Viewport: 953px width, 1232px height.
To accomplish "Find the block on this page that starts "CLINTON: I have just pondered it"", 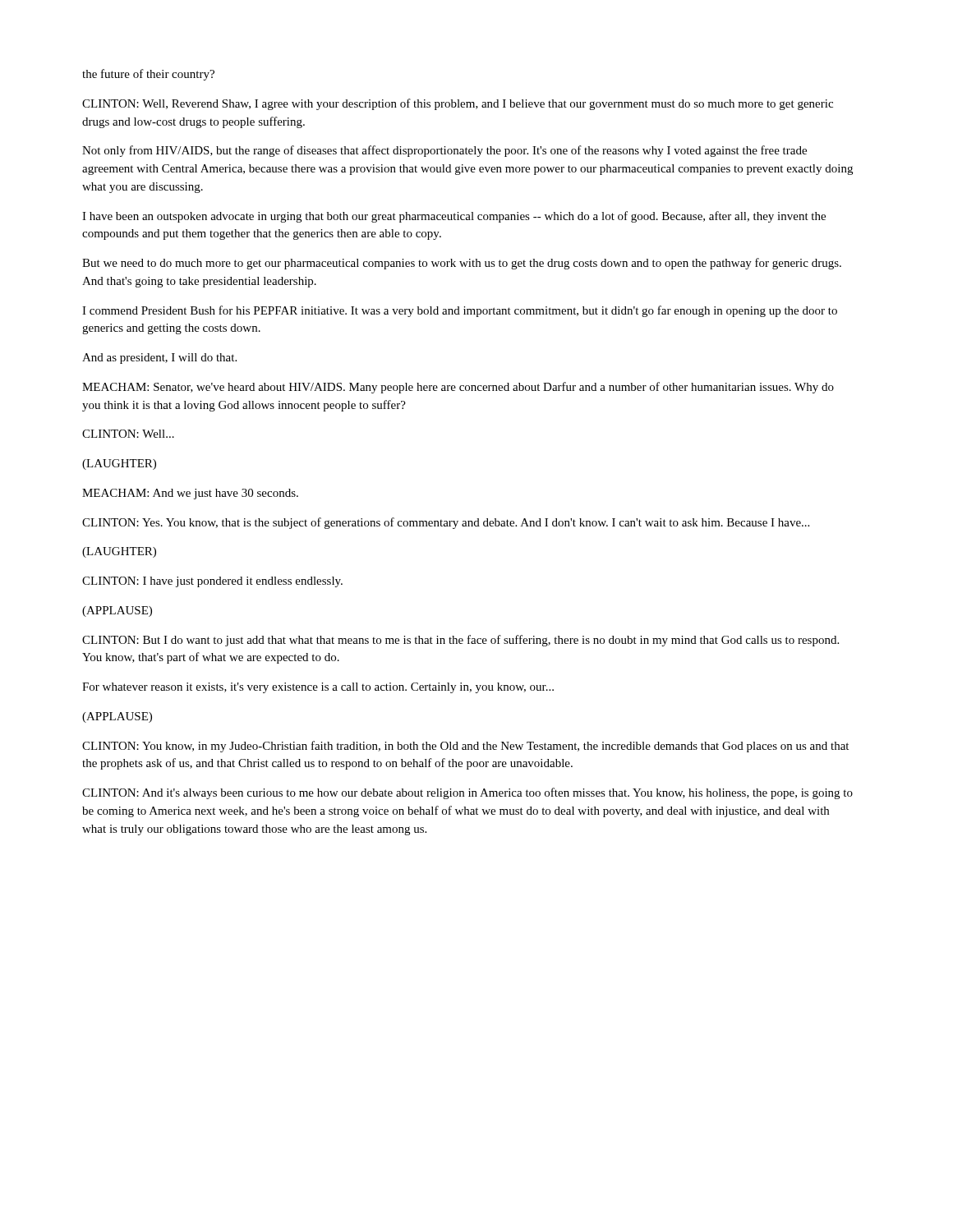I will (213, 581).
